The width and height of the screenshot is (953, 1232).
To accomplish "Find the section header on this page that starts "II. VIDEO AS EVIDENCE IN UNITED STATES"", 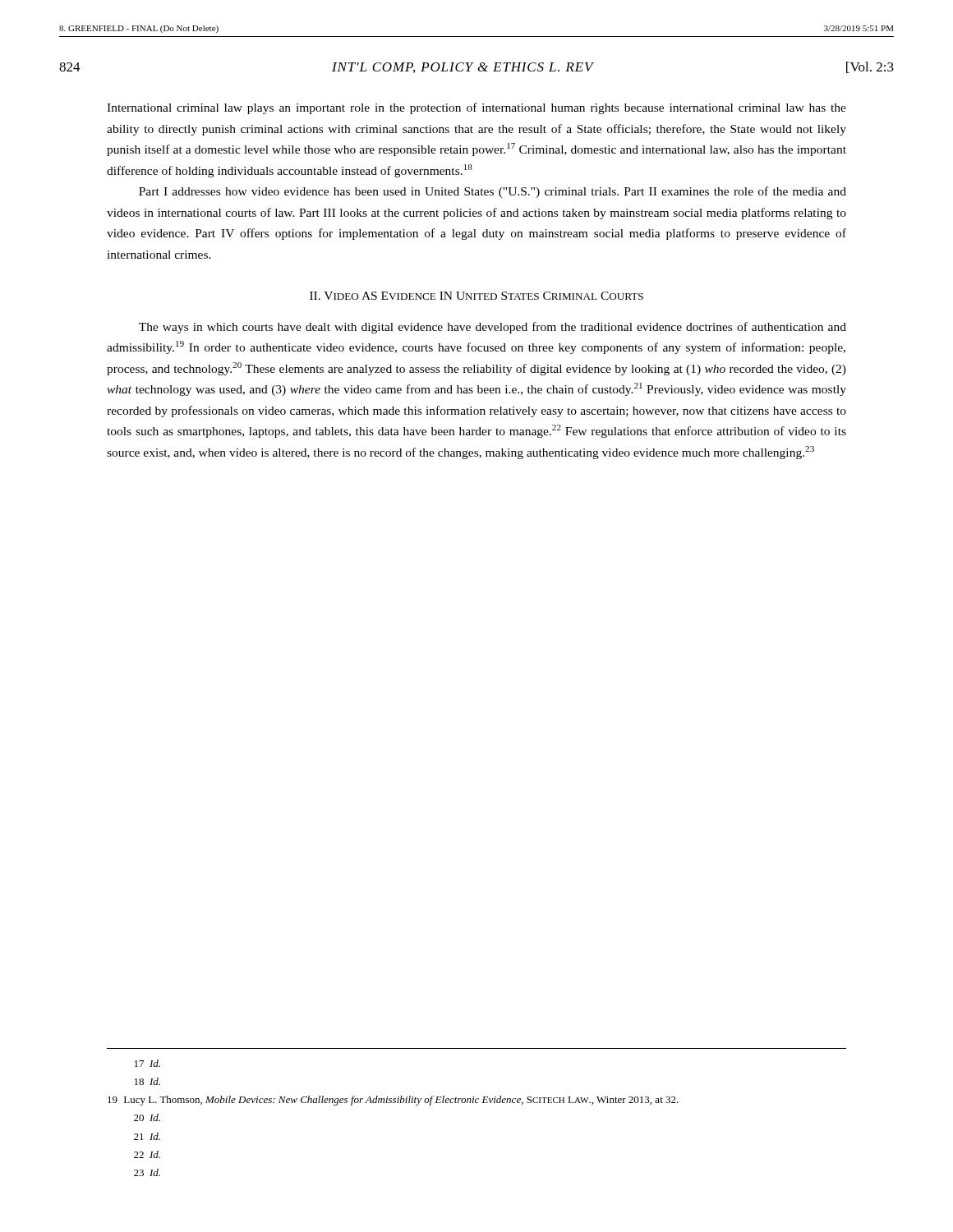I will [476, 295].
